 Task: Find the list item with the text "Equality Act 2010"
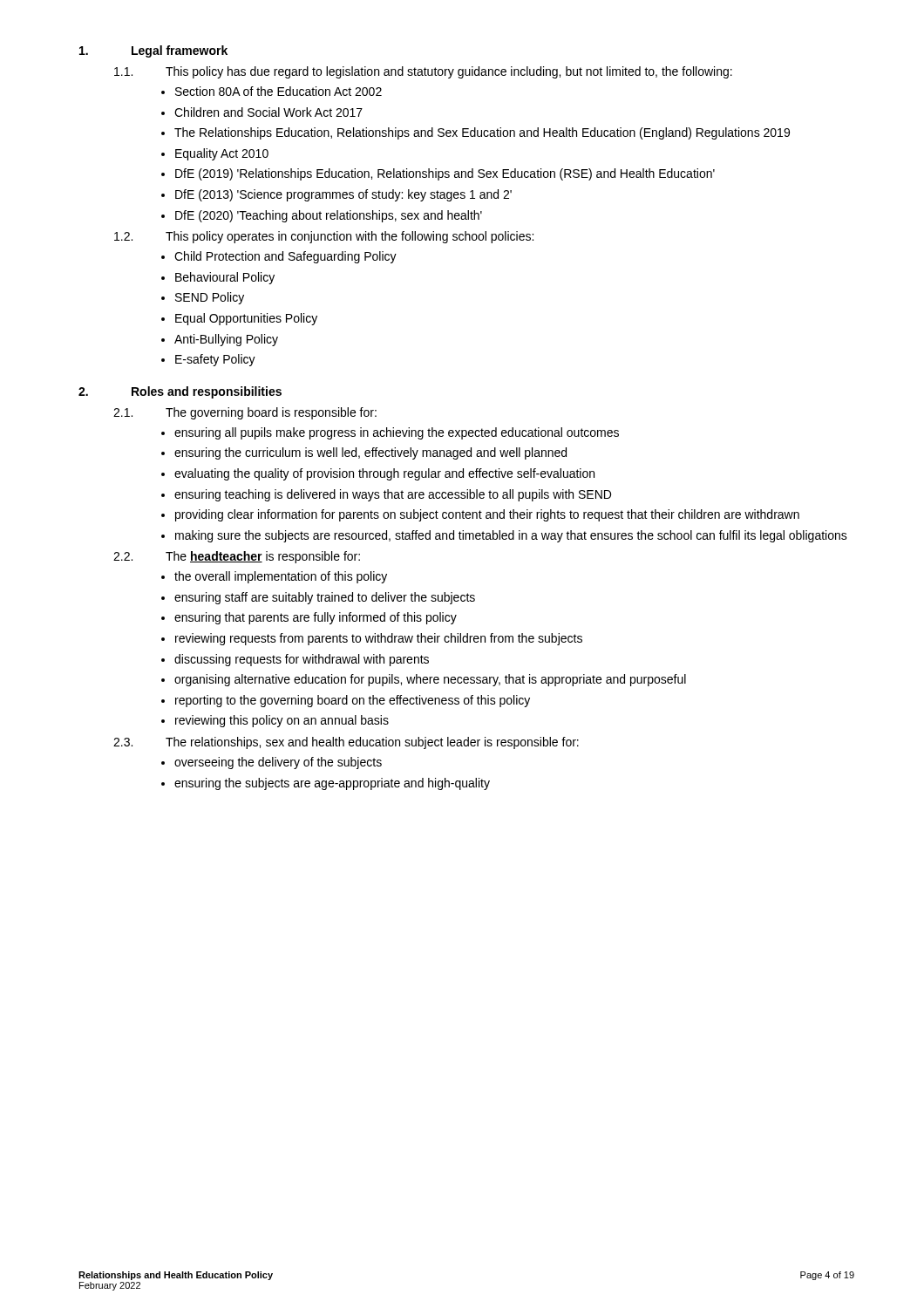pyautogui.click(x=221, y=153)
